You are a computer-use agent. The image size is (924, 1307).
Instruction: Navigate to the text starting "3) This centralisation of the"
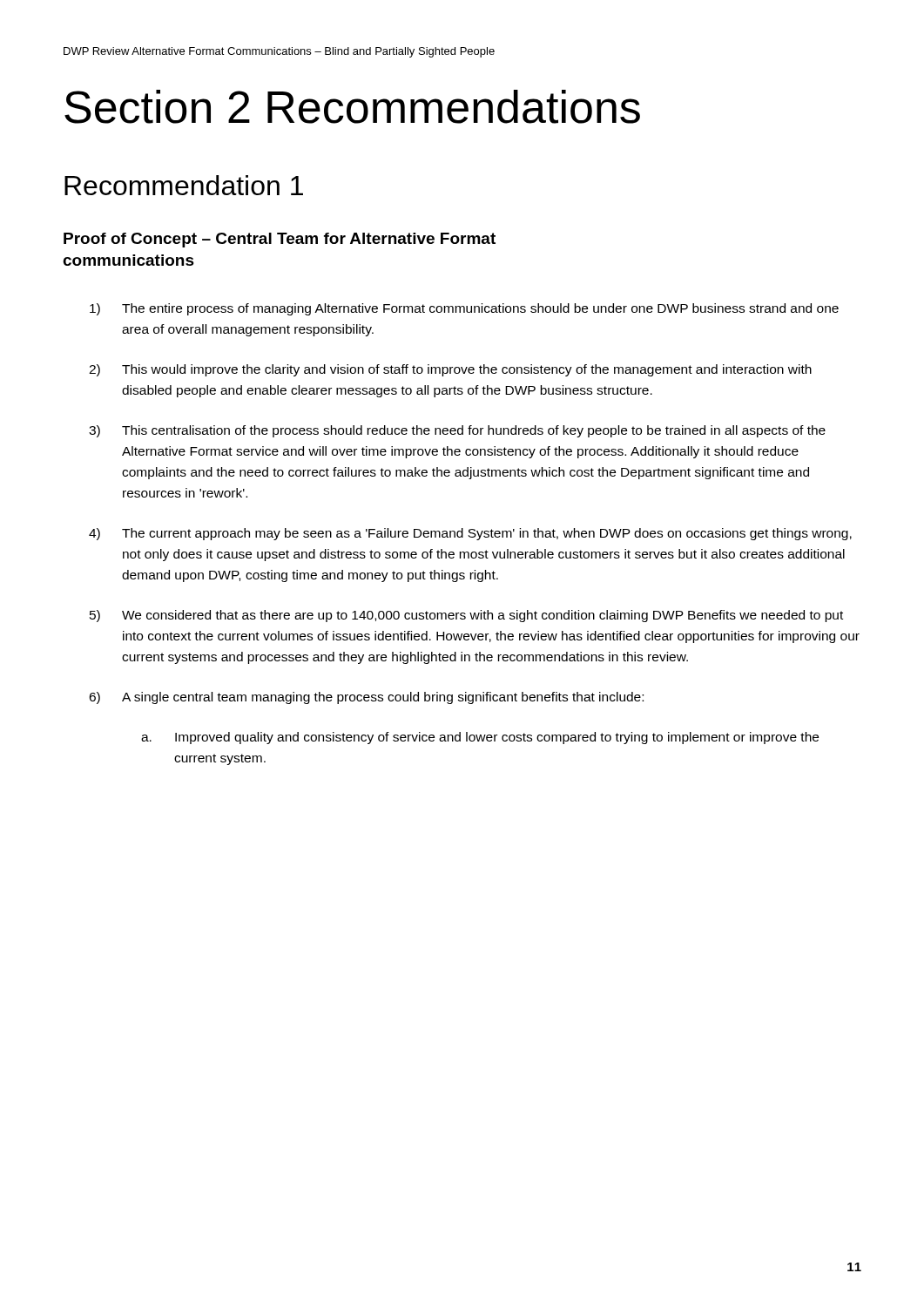[475, 462]
